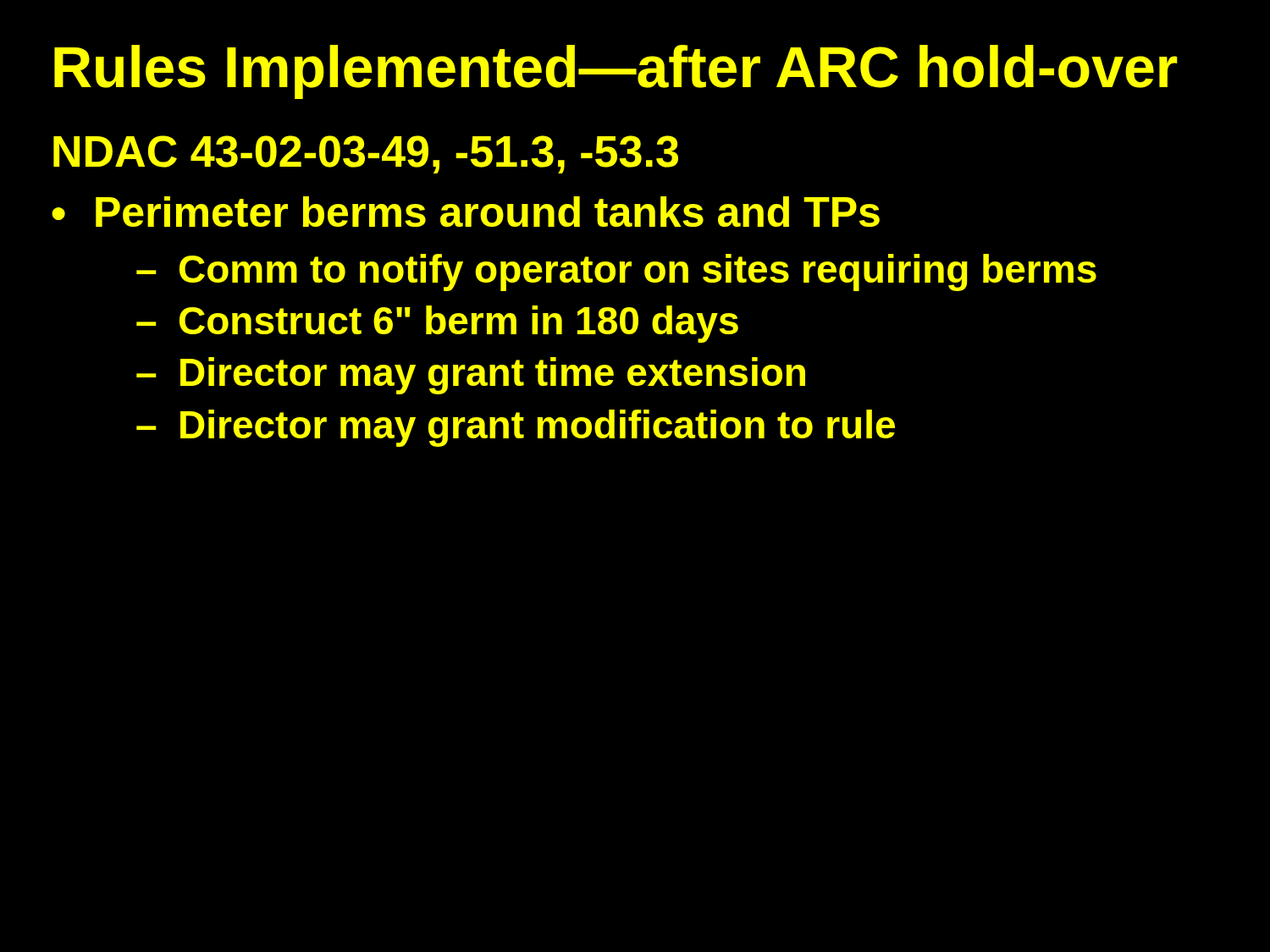Locate the title with the text "Rules Implemented—after ARC hold-over"

coord(614,67)
